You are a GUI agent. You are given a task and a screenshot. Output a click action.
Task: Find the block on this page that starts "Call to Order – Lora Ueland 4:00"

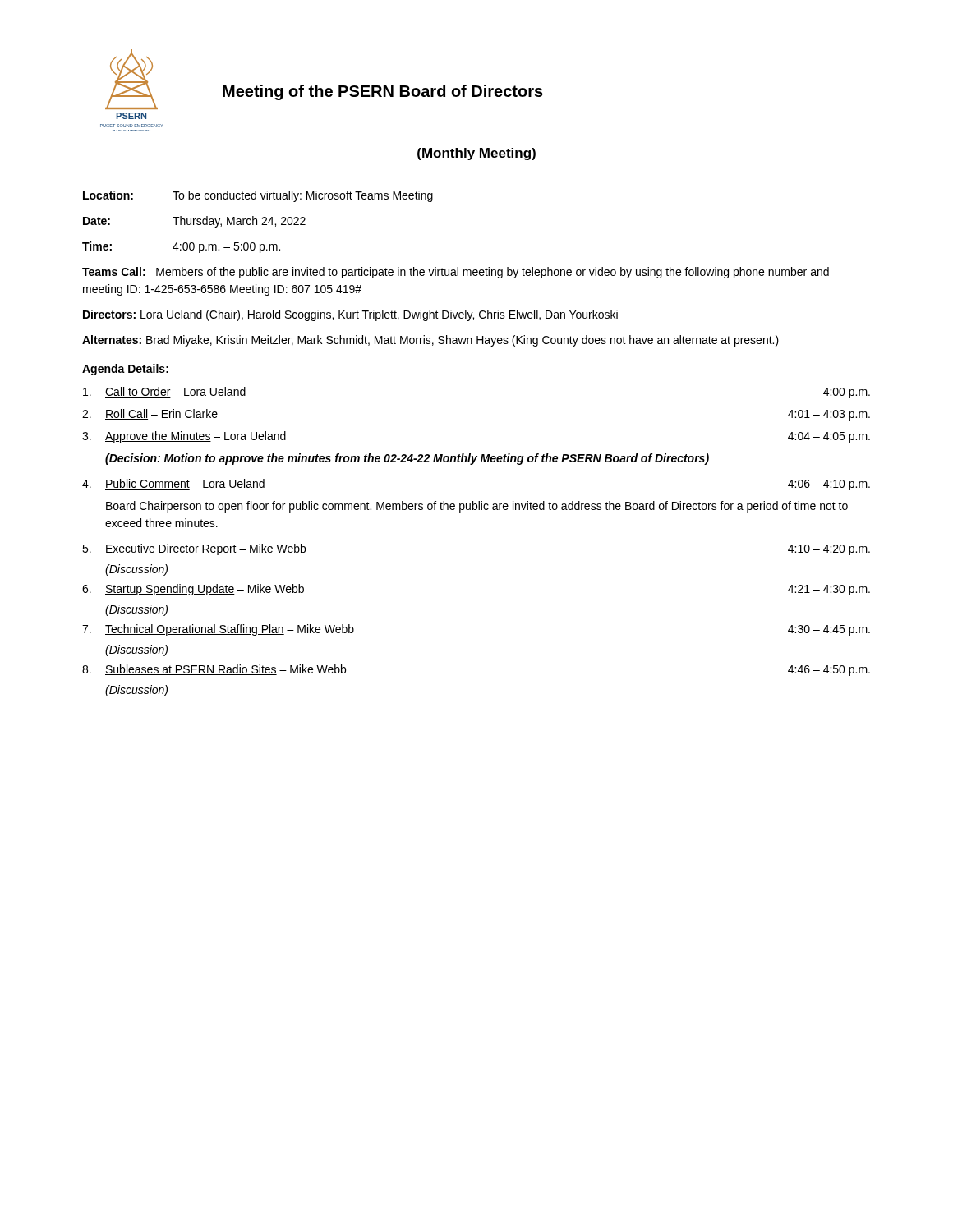190,392
